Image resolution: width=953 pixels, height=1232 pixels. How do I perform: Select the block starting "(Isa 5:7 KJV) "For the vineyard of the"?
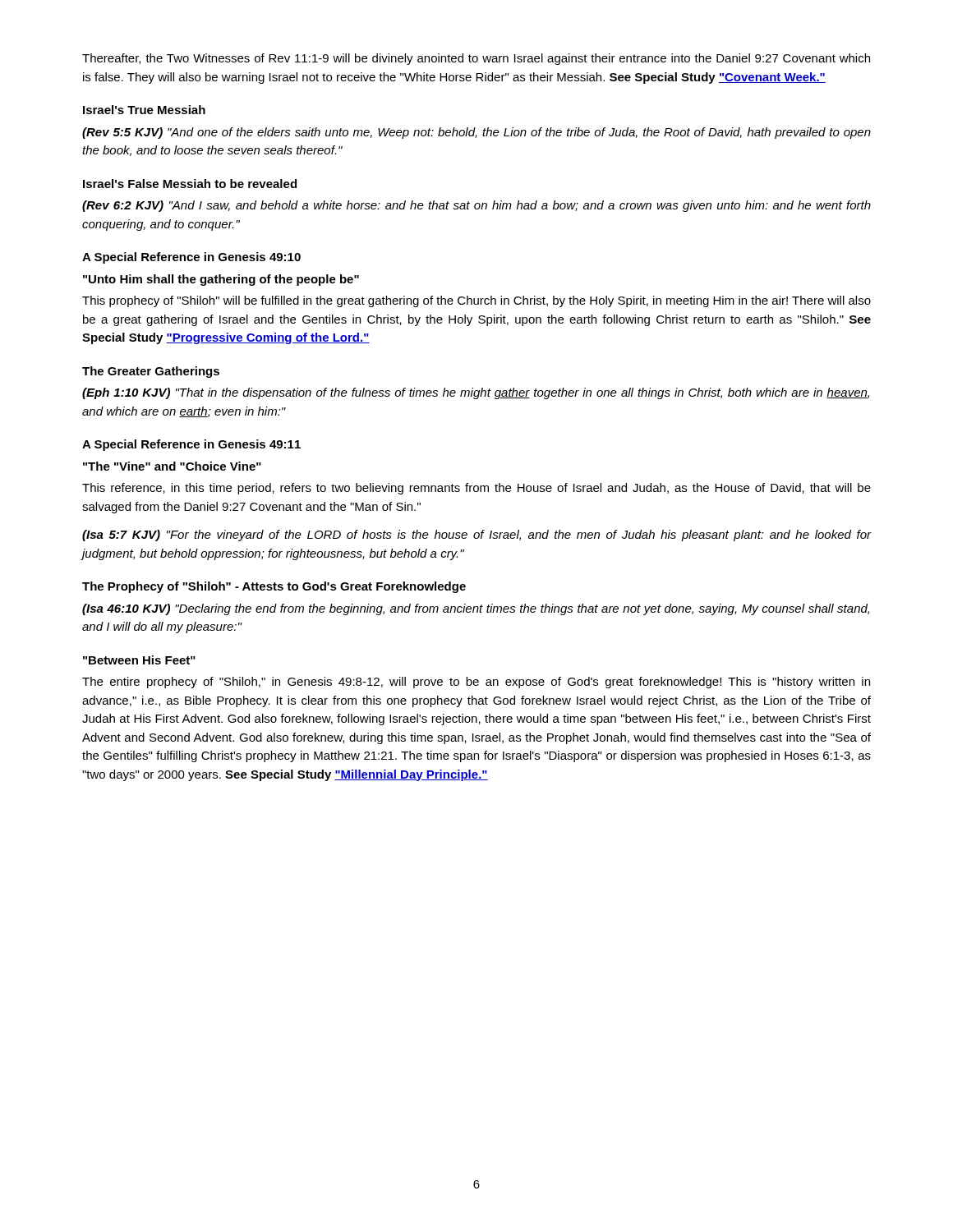click(x=476, y=544)
